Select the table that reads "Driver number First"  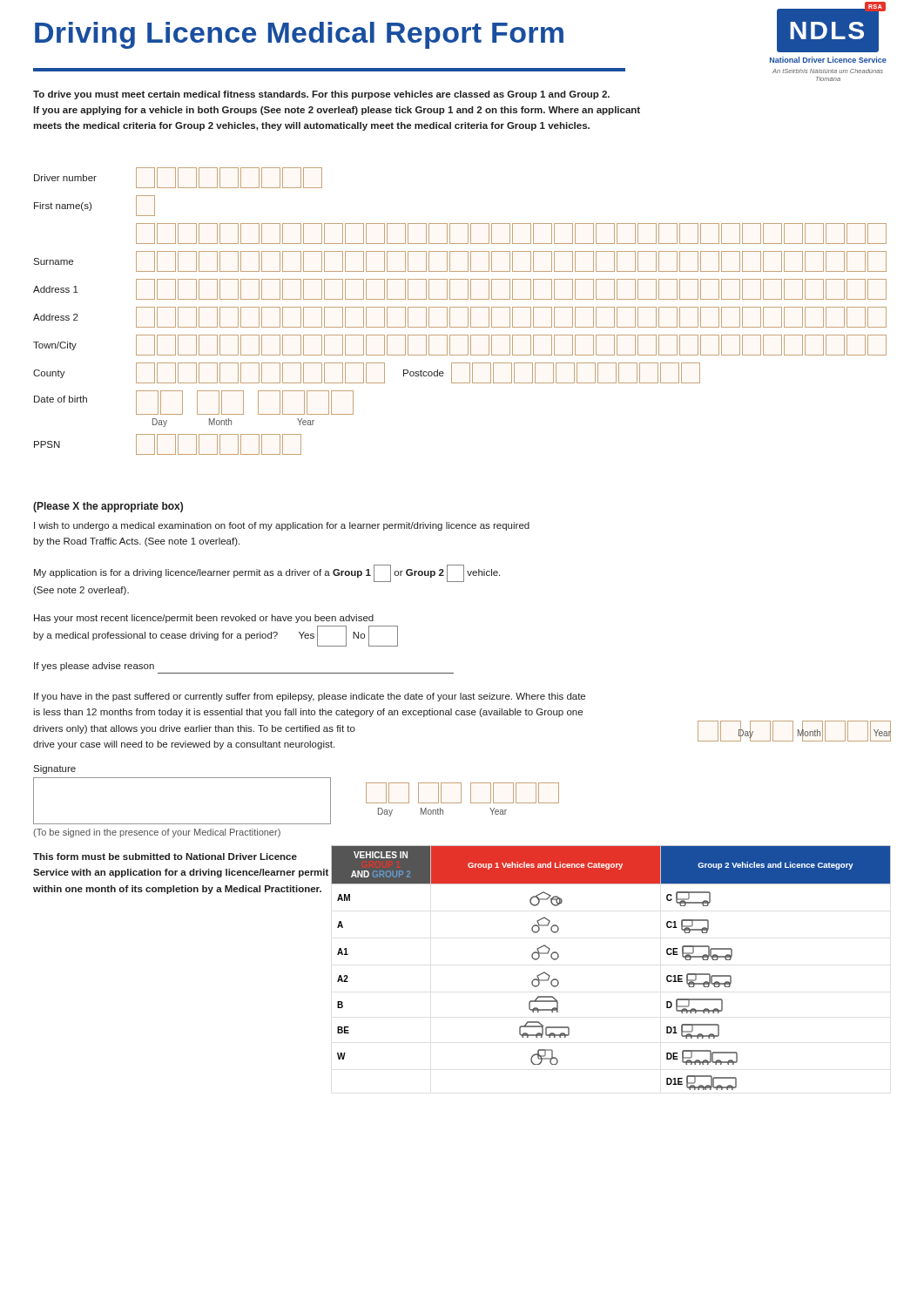click(462, 315)
